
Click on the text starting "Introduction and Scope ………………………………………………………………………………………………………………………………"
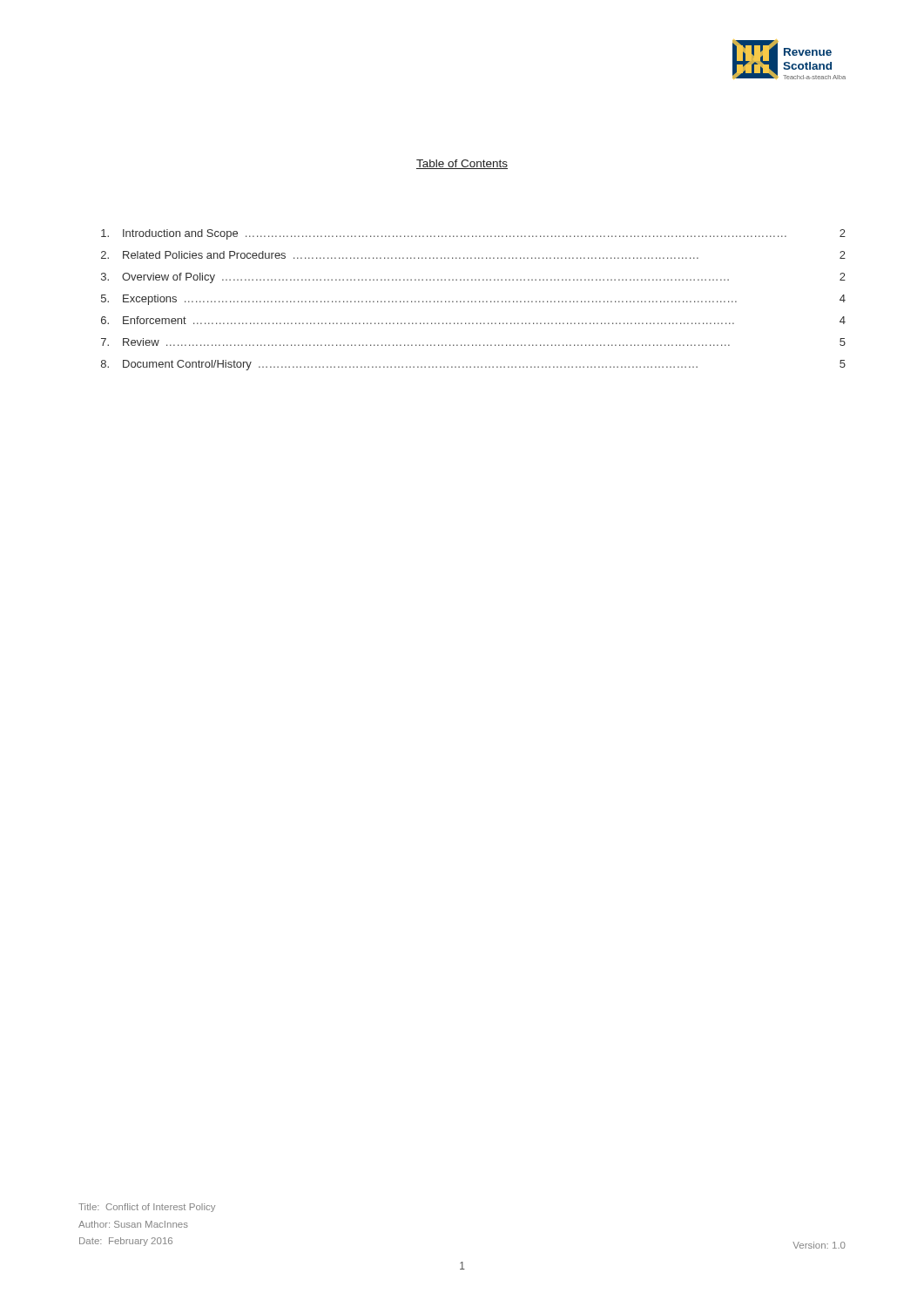tap(462, 233)
